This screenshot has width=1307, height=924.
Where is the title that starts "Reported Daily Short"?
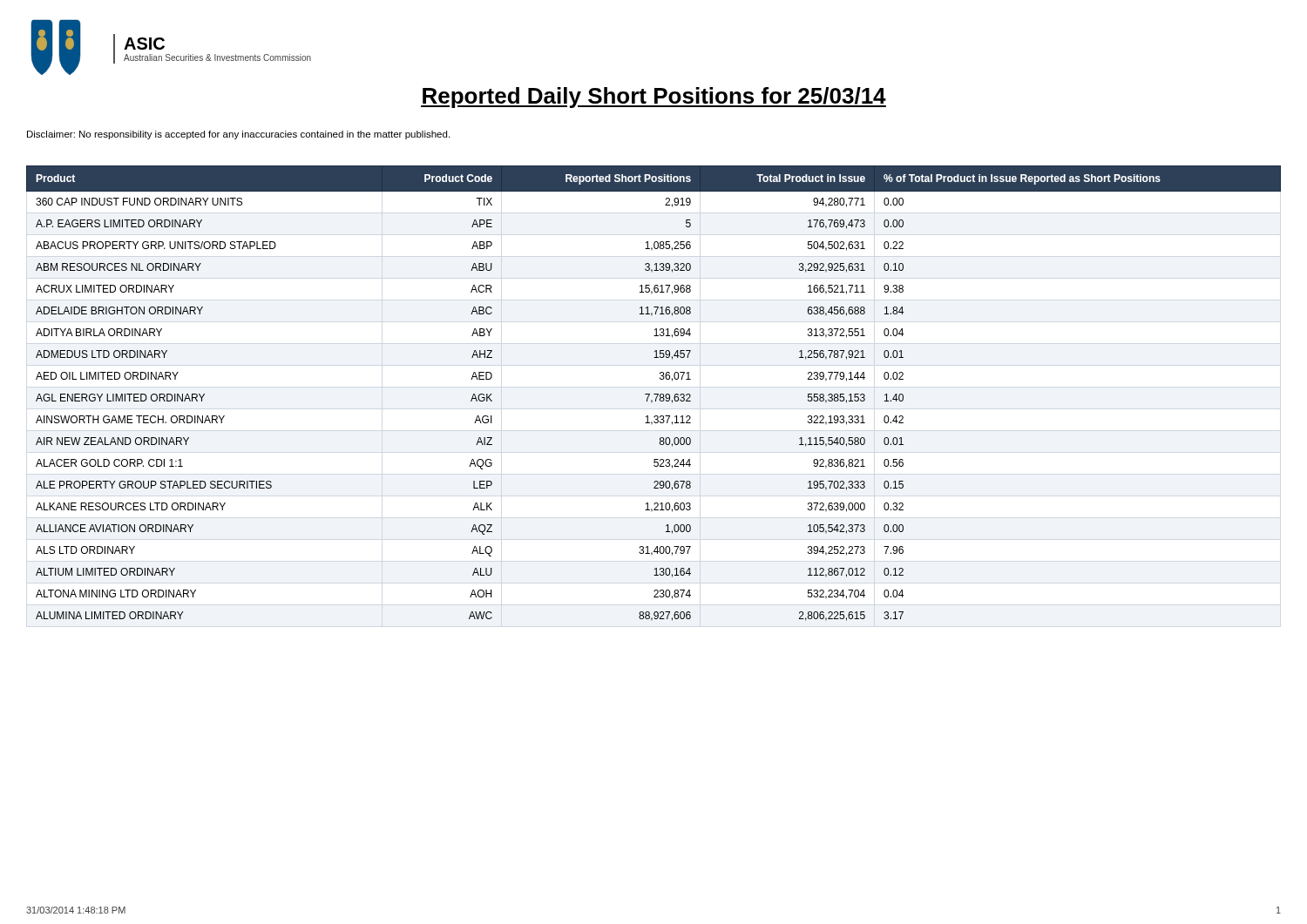tap(654, 96)
